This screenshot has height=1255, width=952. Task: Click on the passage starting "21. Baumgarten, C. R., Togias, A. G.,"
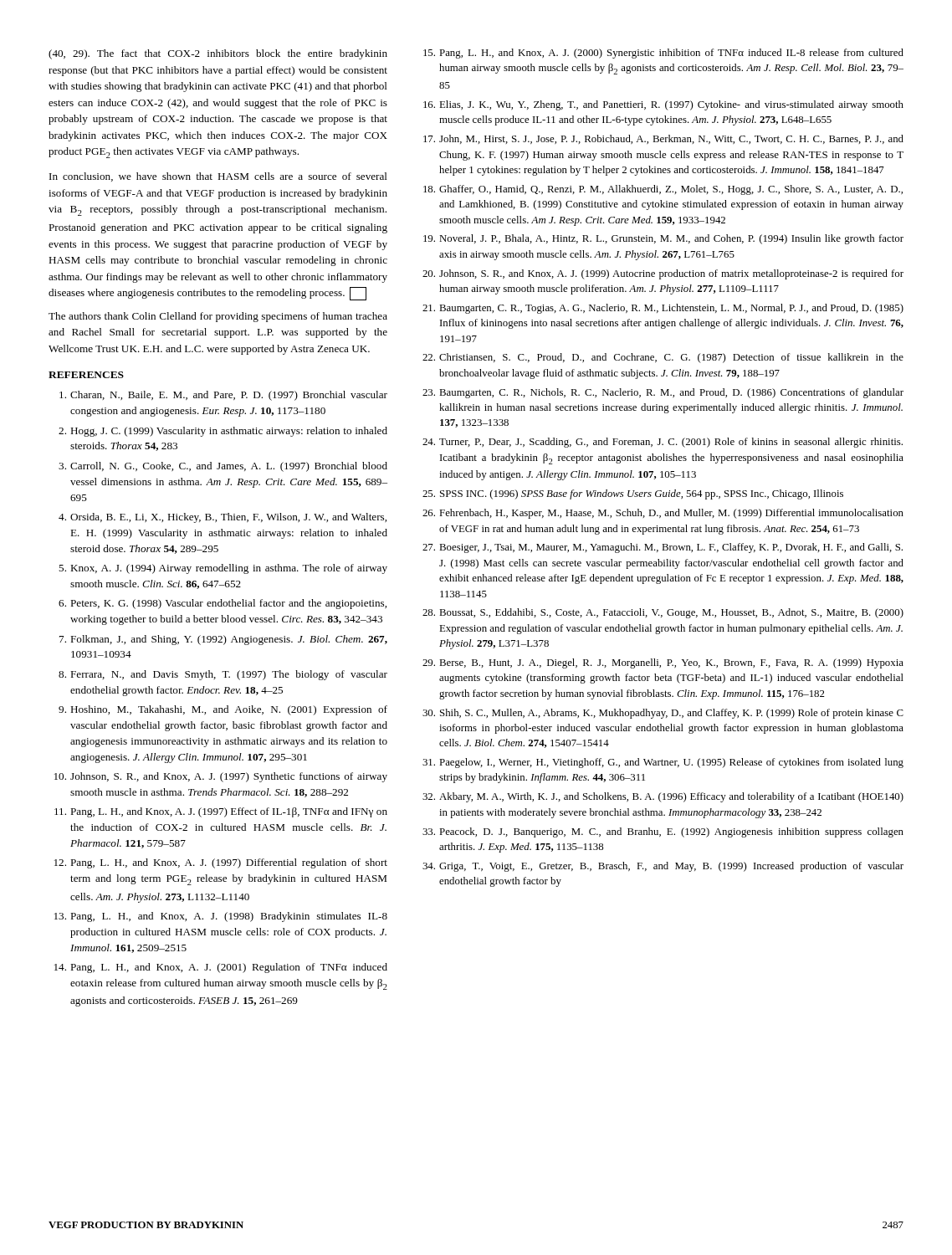(x=660, y=323)
